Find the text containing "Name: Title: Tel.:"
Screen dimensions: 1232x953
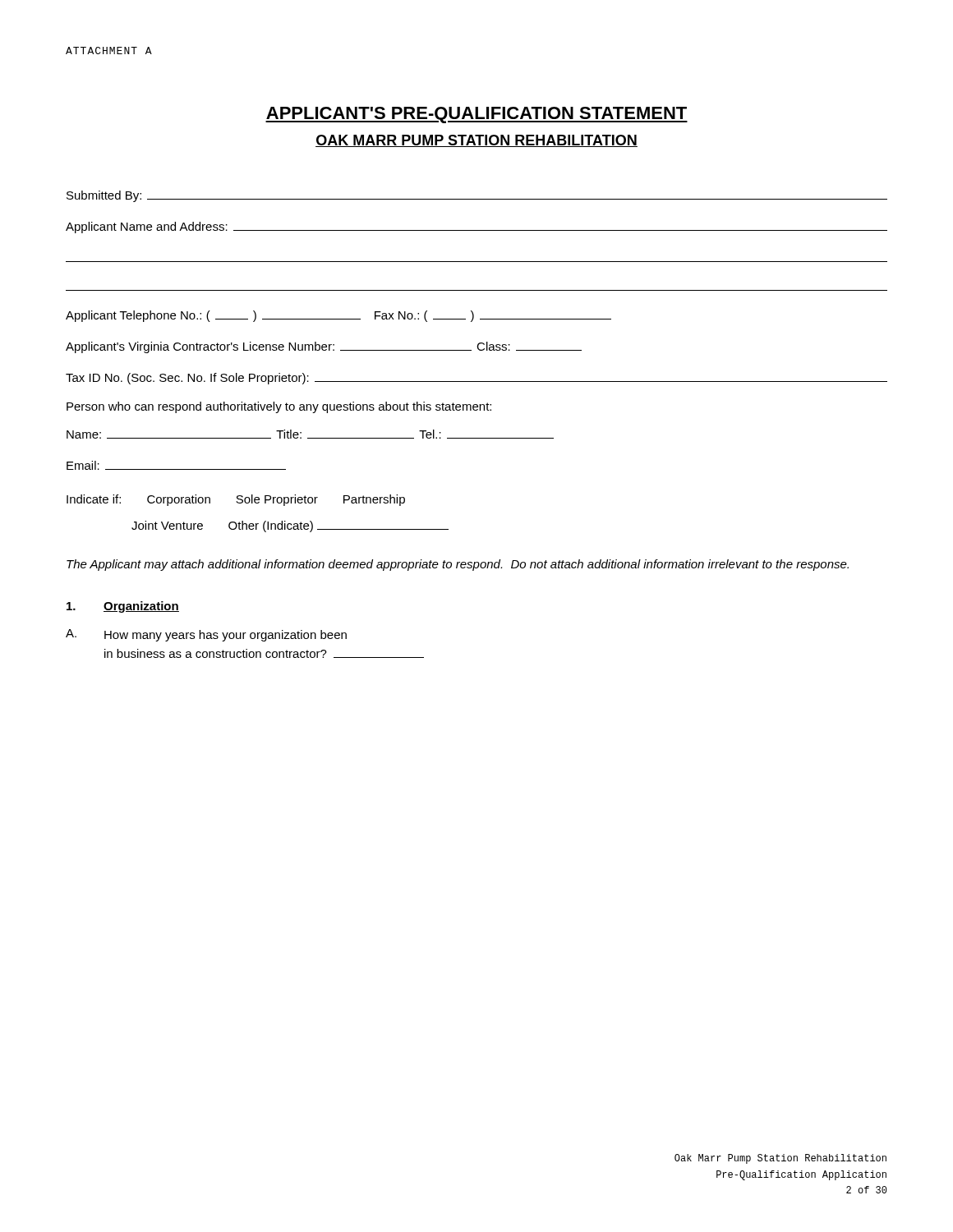tap(310, 433)
